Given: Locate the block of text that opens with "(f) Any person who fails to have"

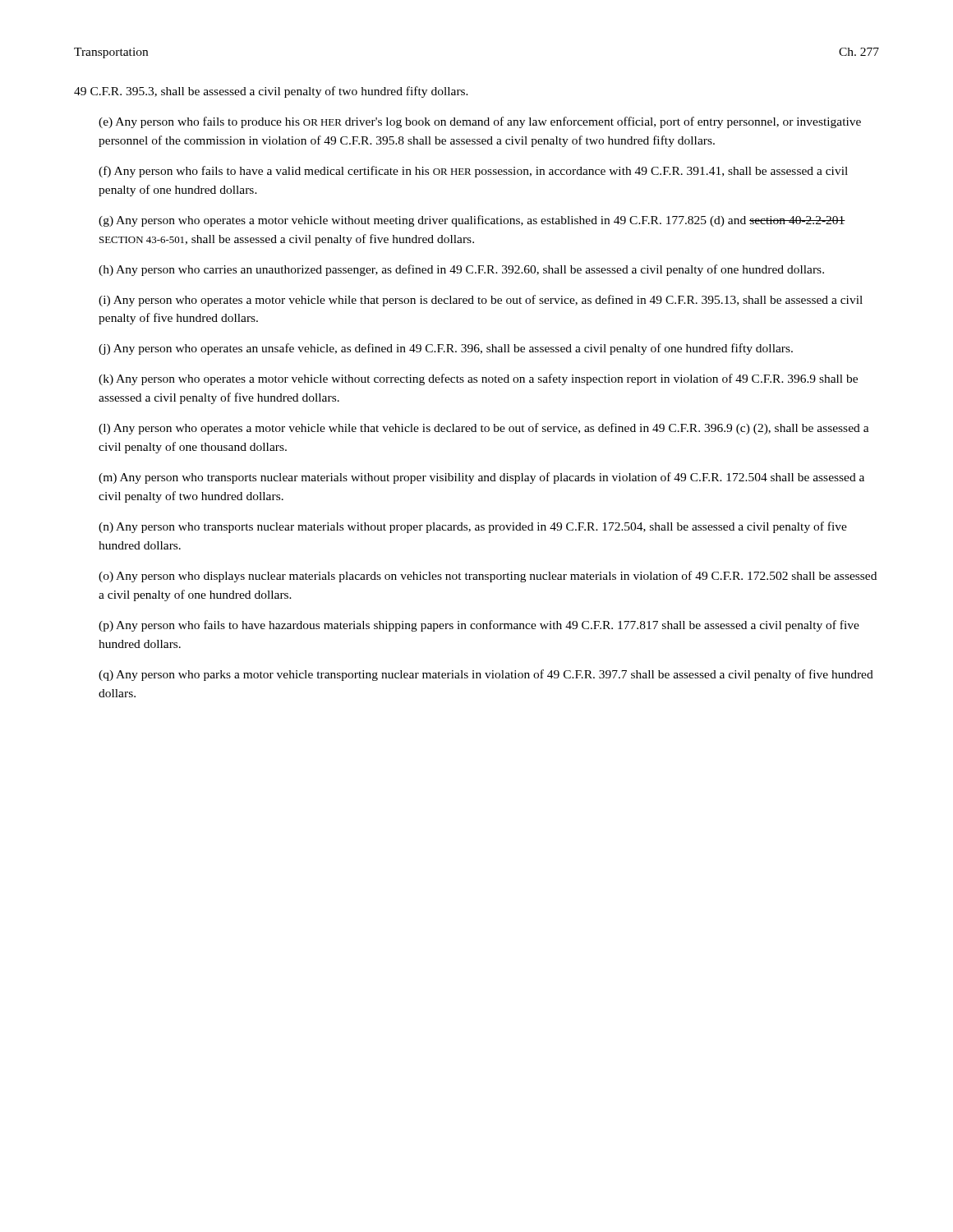Looking at the screenshot, I should coord(473,180).
